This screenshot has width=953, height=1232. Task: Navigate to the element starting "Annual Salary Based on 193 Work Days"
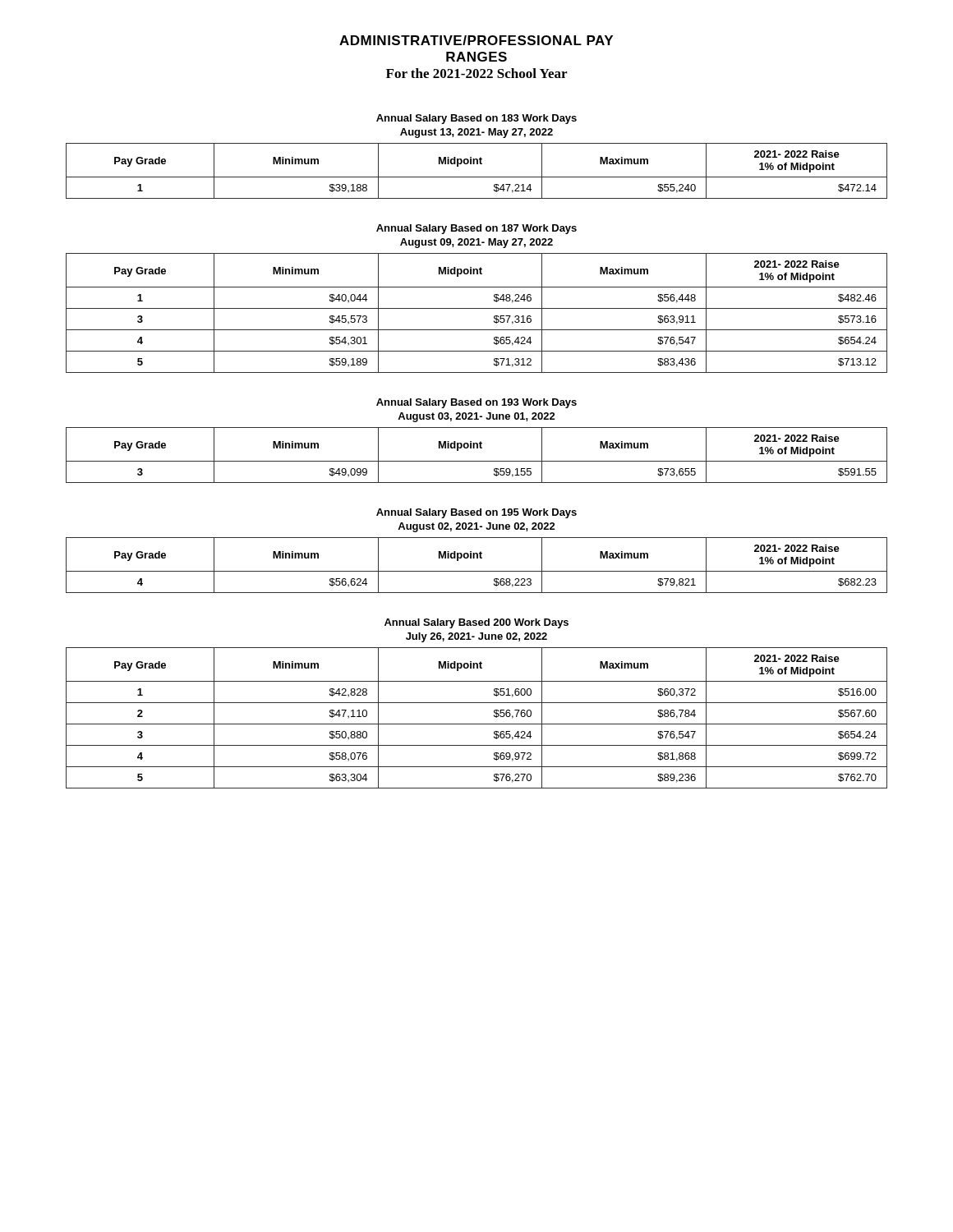[x=476, y=402]
